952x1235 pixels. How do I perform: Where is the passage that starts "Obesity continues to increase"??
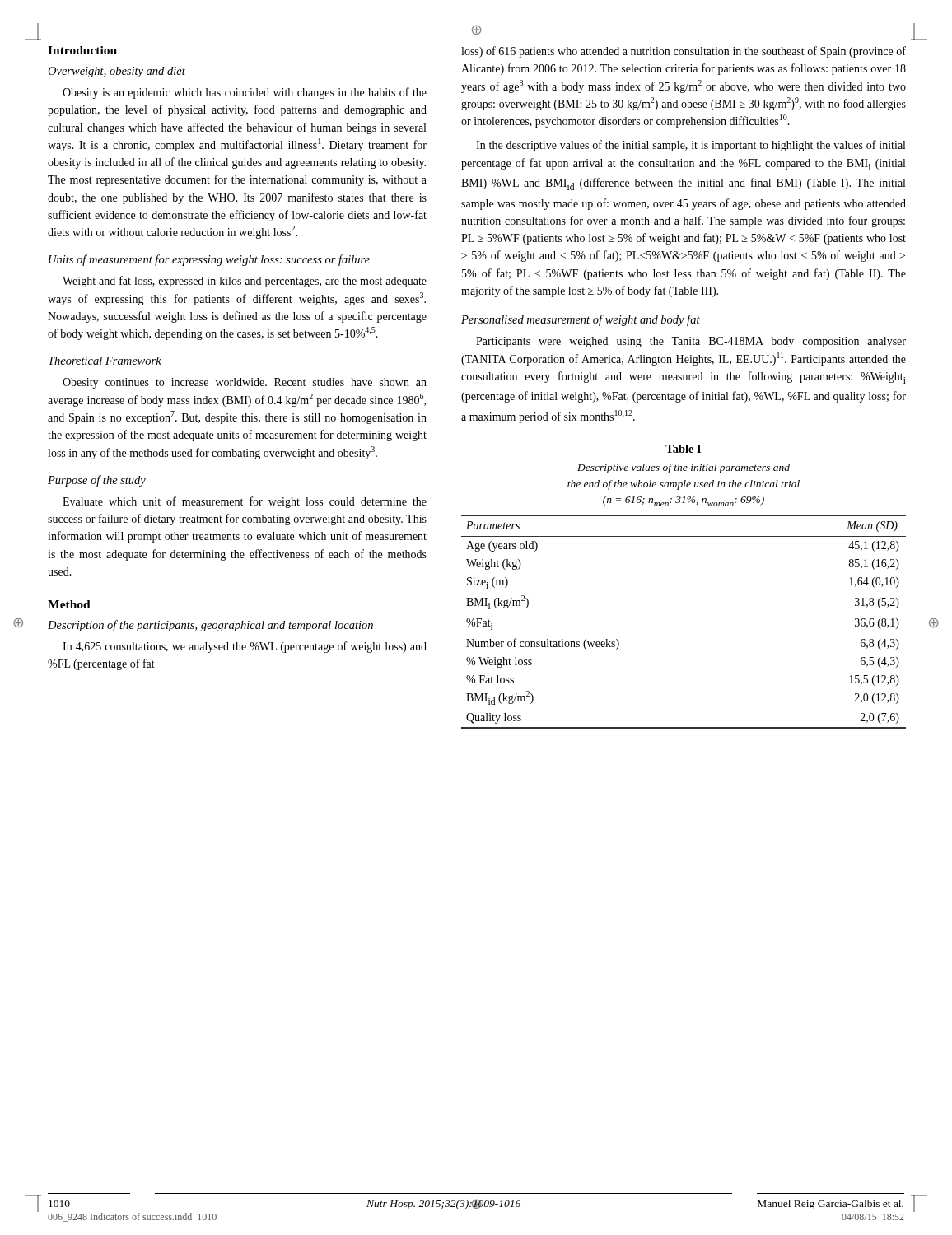pyautogui.click(x=237, y=418)
